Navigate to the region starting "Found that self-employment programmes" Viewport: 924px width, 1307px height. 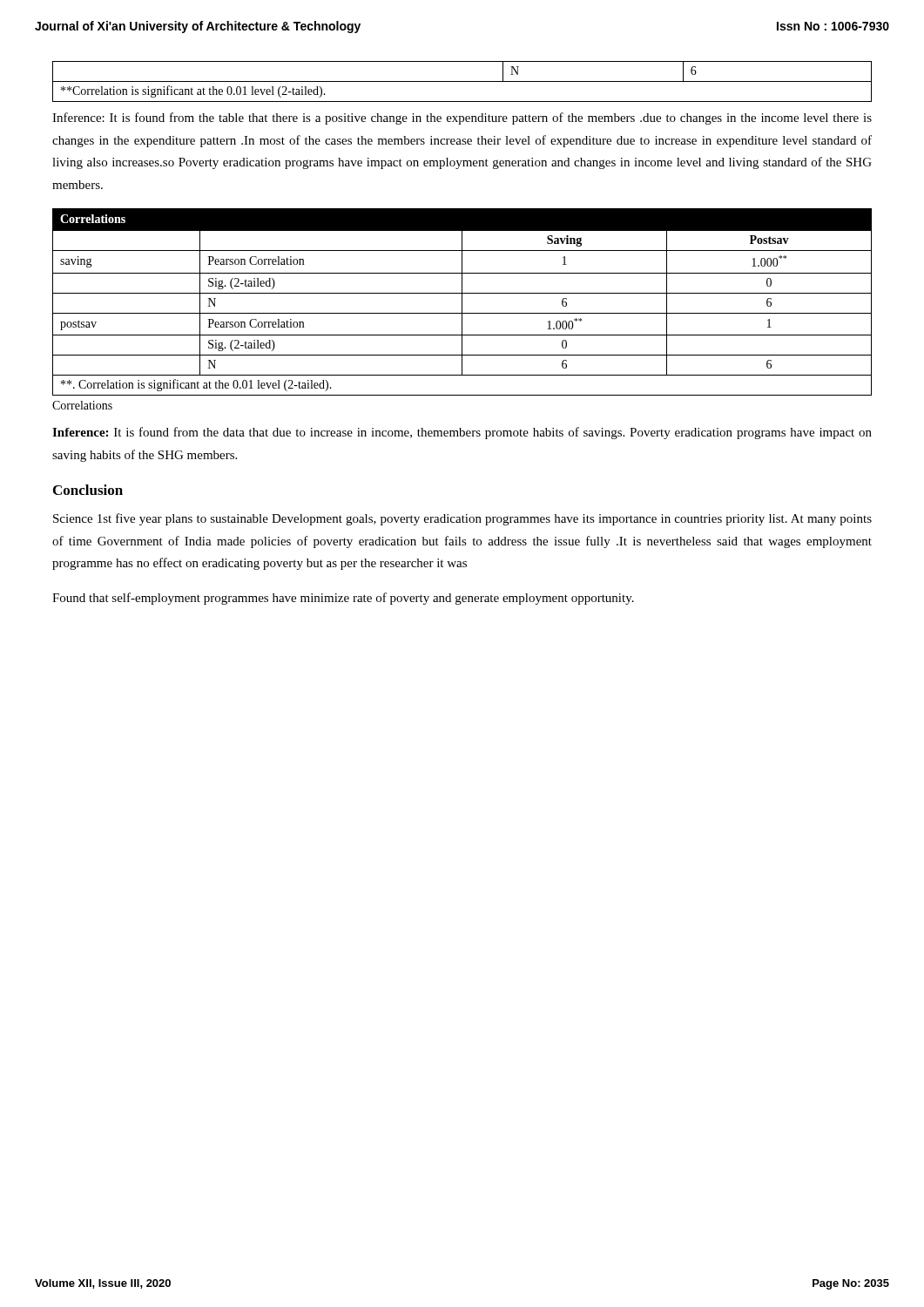point(343,598)
